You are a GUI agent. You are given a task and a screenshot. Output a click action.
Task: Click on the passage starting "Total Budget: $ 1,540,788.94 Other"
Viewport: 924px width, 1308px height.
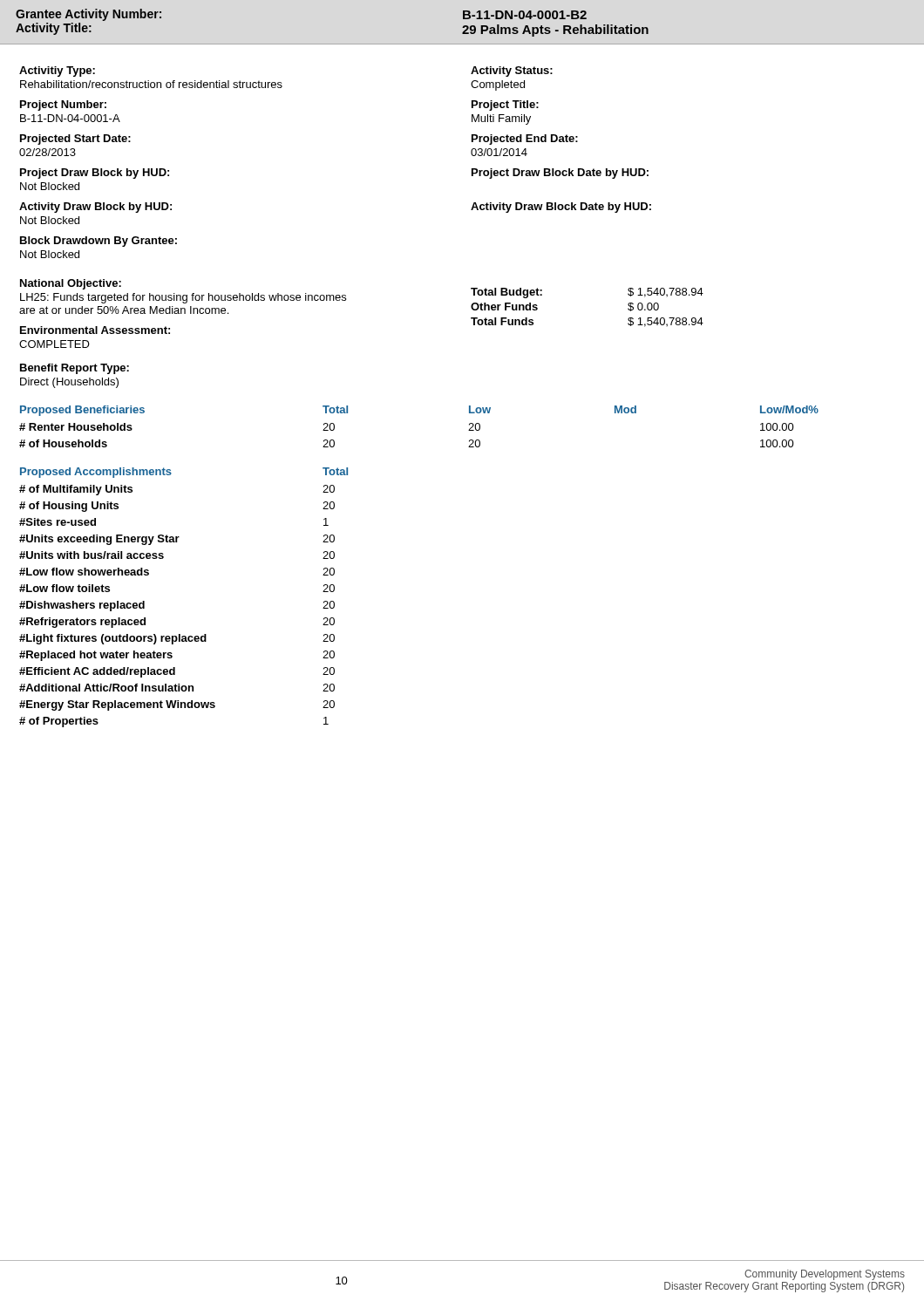[x=688, y=307]
